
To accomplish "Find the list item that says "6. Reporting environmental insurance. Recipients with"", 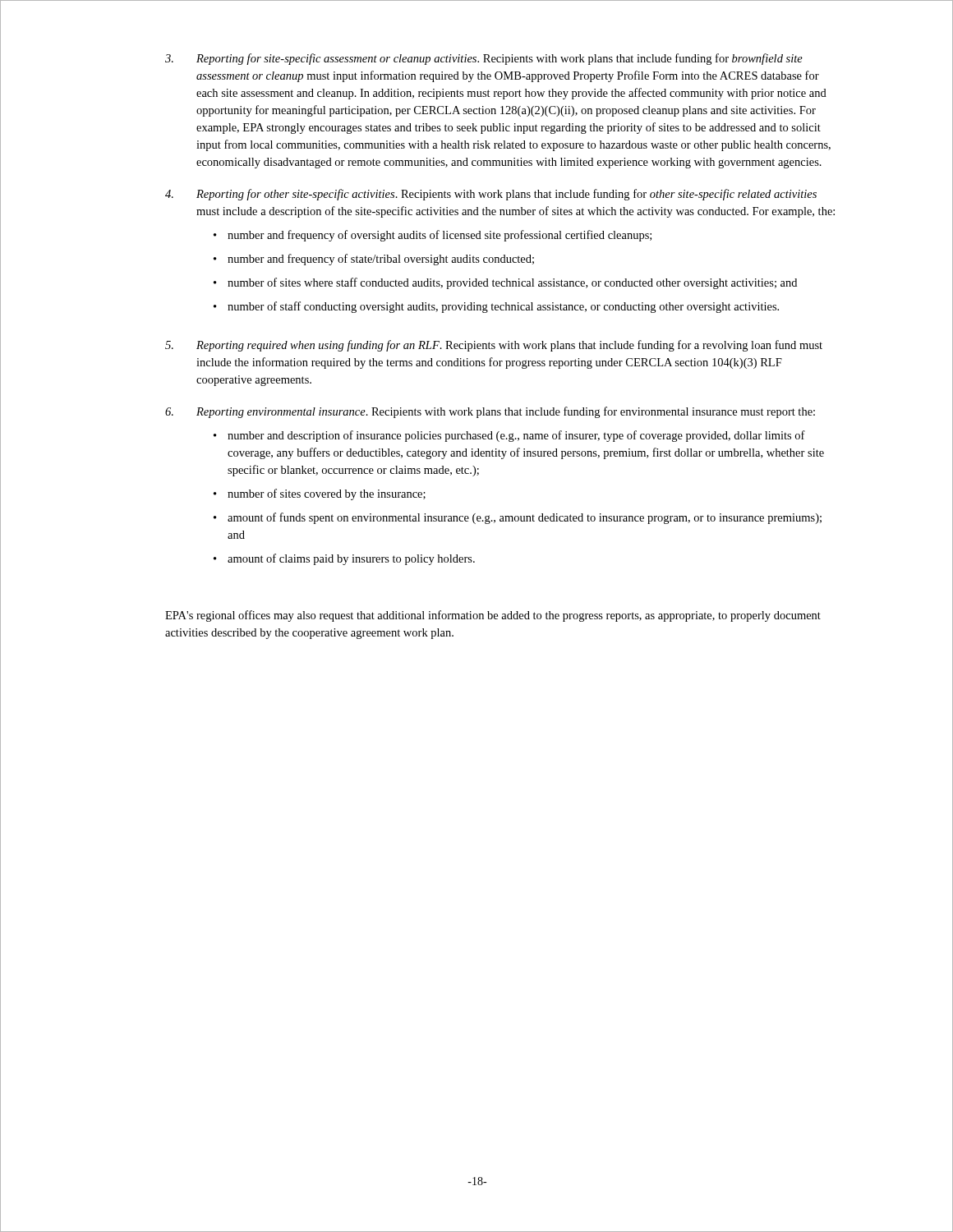I will pos(490,412).
